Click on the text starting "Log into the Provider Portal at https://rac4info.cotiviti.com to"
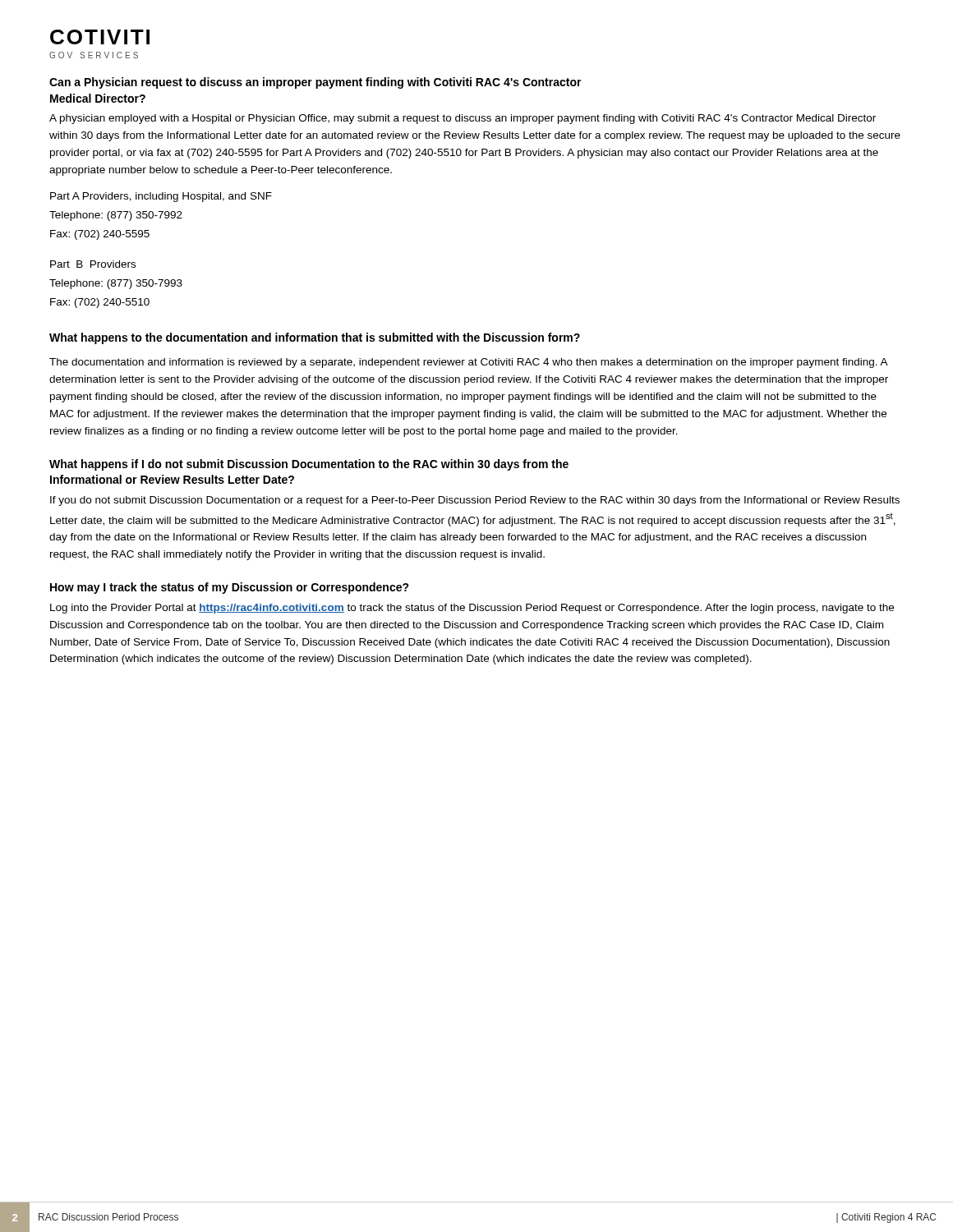The width and height of the screenshot is (953, 1232). pos(472,633)
